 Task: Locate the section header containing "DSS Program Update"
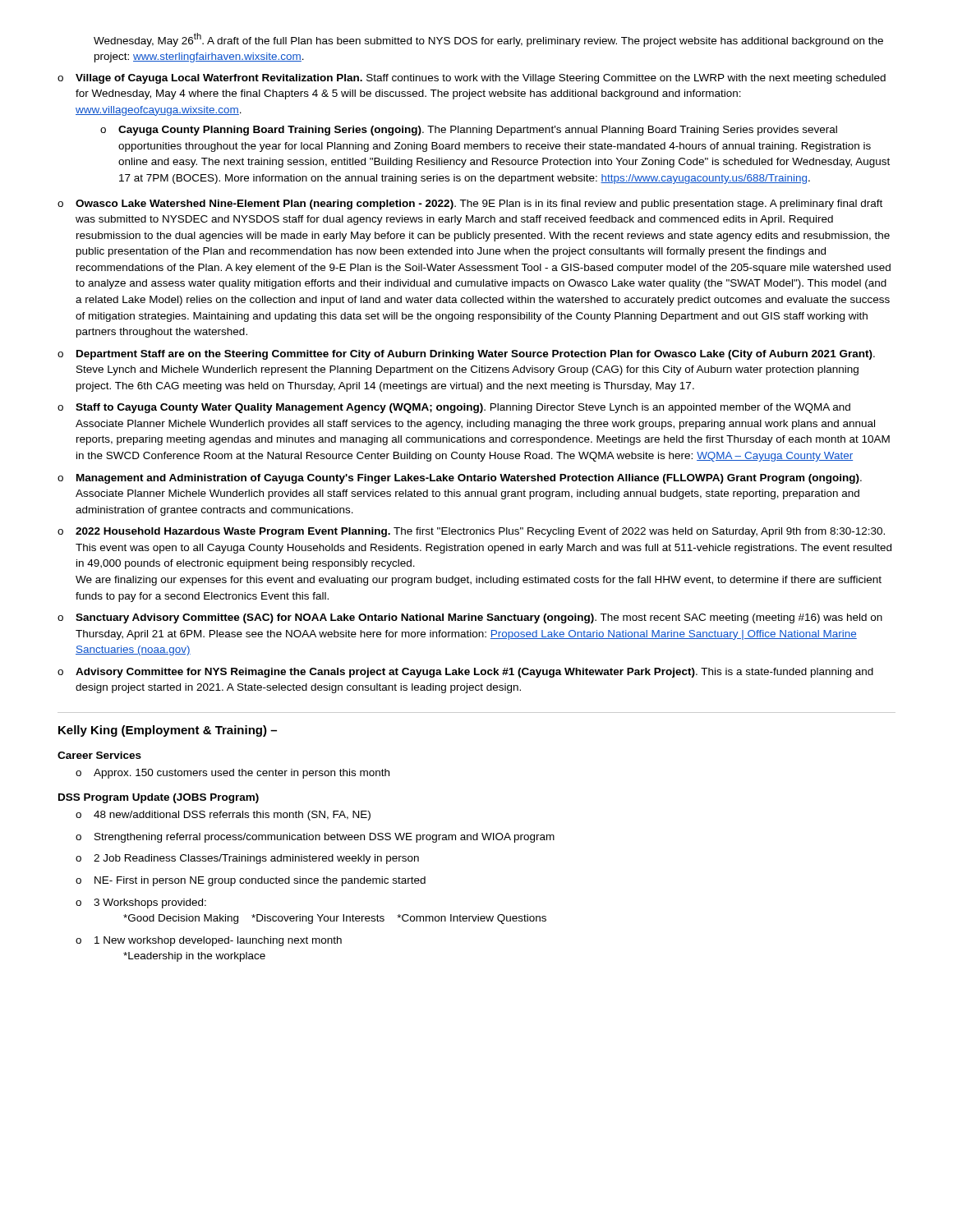(158, 797)
